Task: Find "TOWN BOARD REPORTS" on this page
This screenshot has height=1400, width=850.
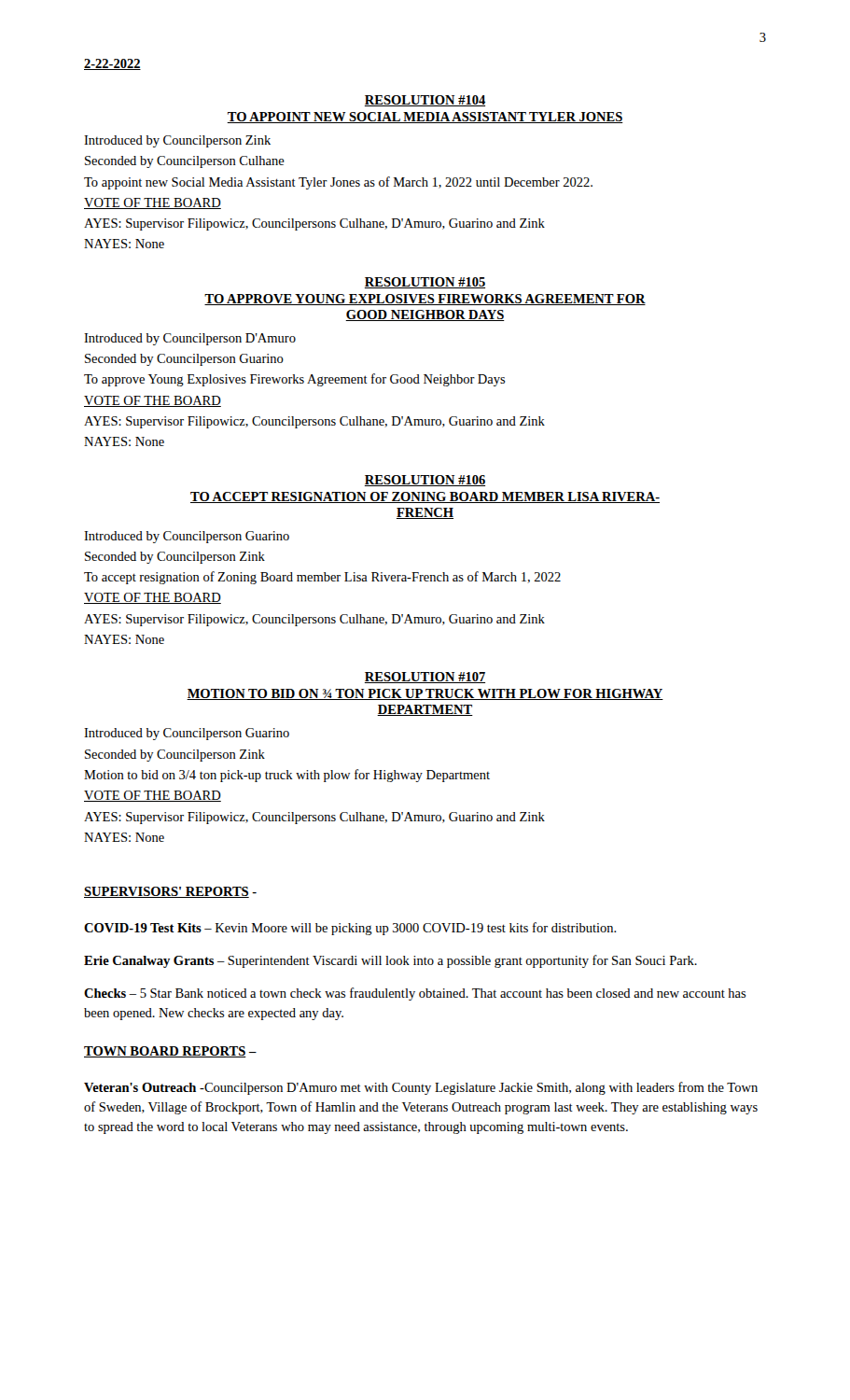Action: [x=165, y=1051]
